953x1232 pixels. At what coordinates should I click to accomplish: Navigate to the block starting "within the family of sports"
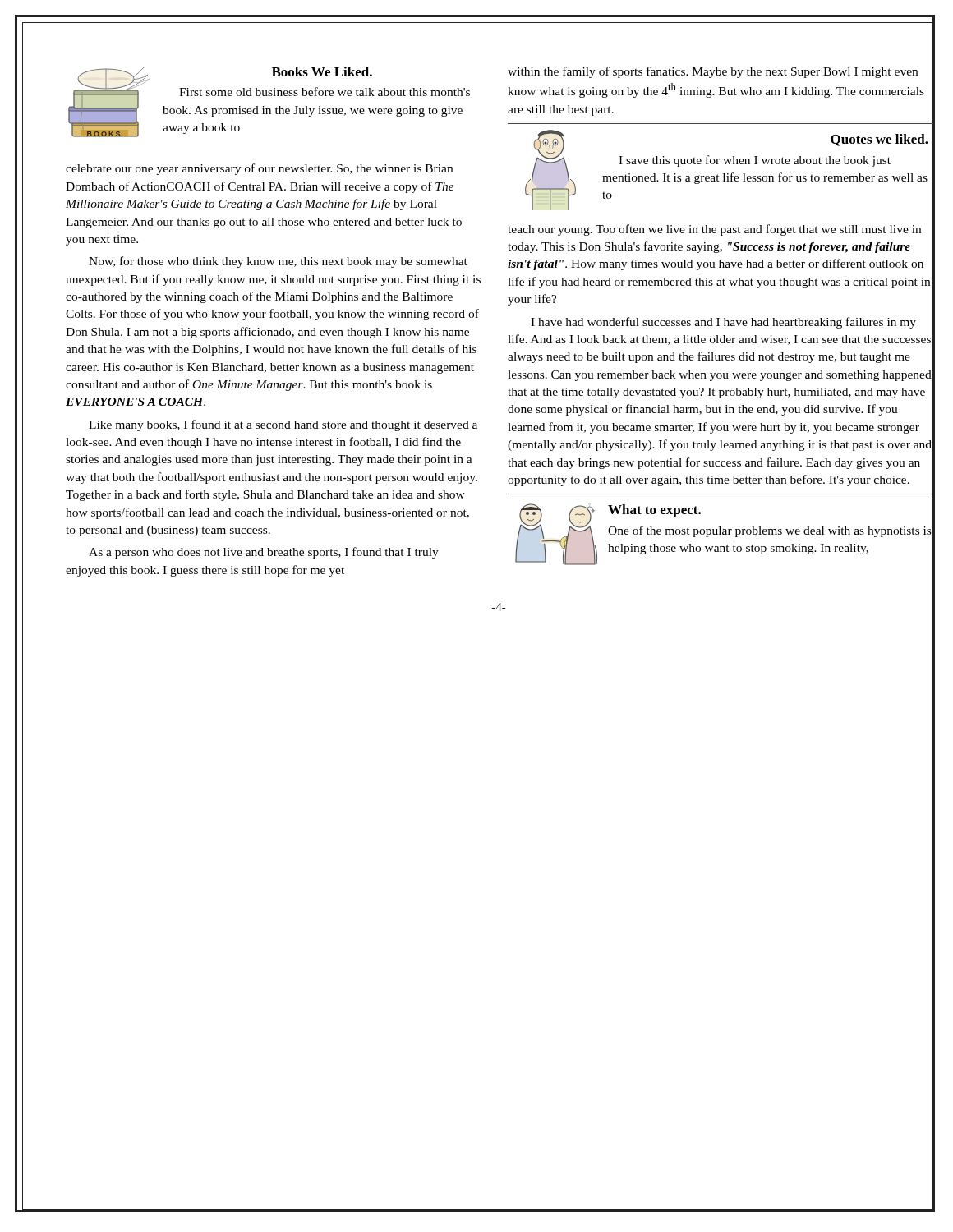tap(721, 90)
